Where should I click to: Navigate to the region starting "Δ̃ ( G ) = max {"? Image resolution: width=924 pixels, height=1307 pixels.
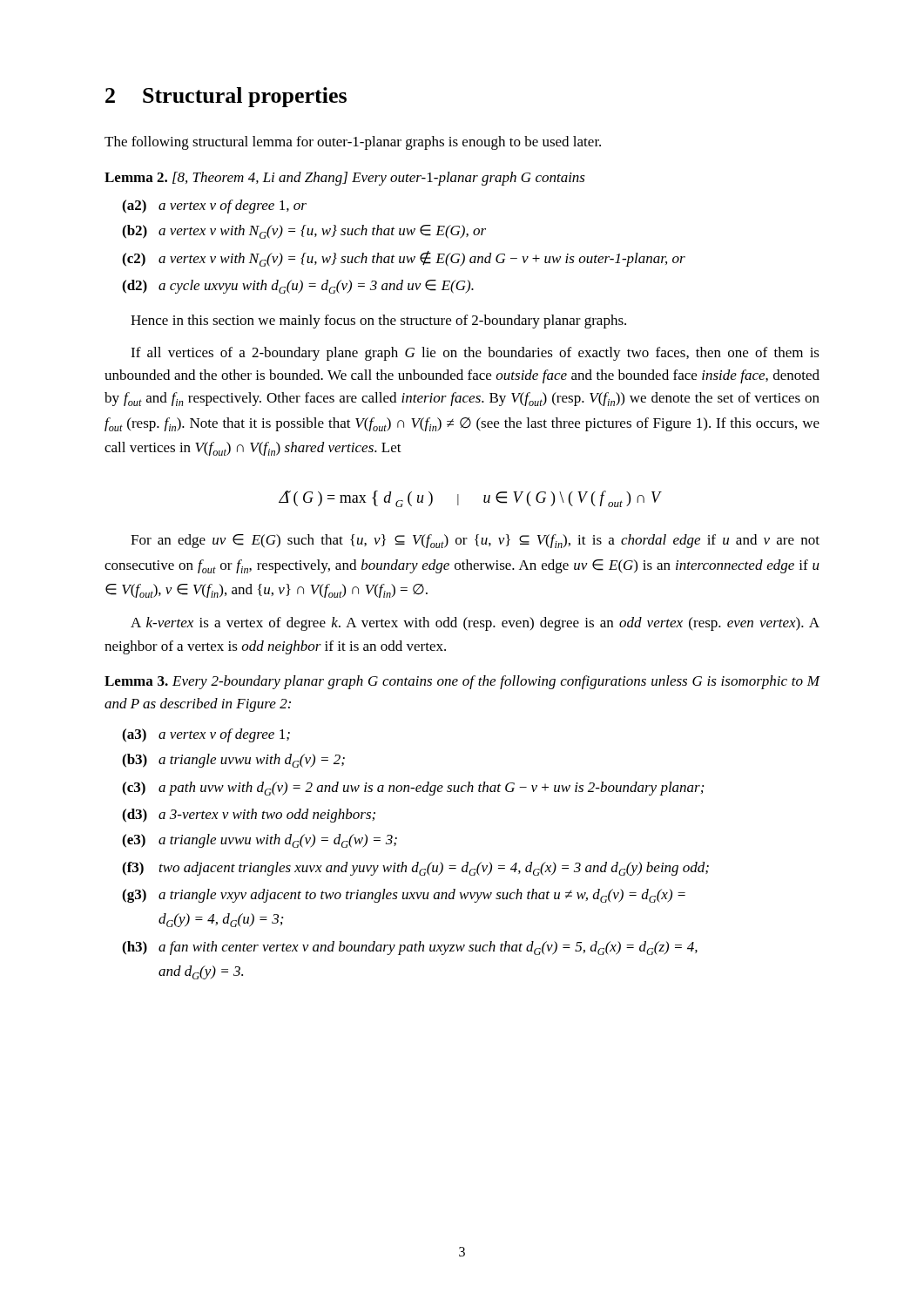pos(493,495)
